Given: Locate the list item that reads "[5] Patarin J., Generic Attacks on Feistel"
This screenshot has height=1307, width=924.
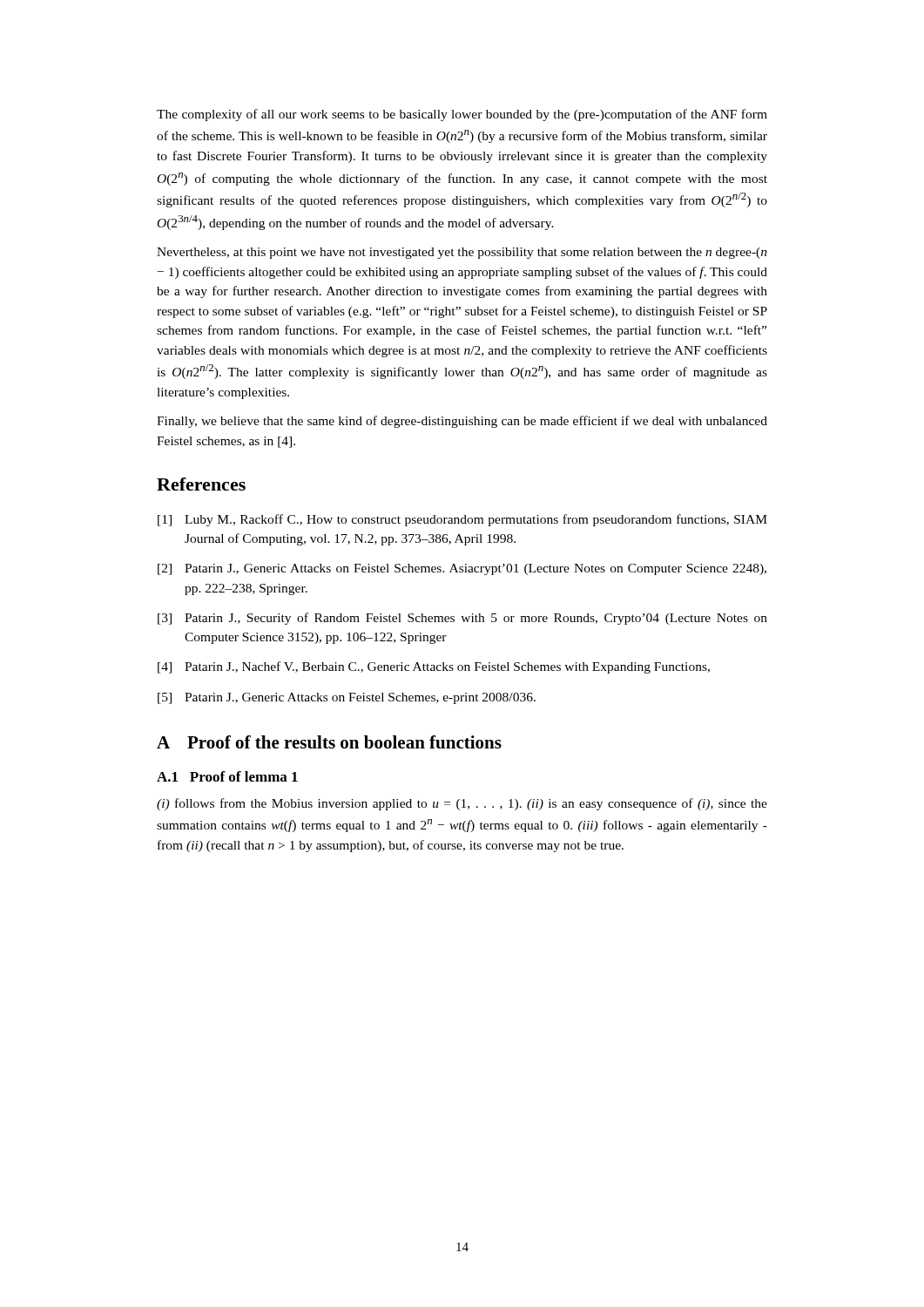Looking at the screenshot, I should [x=462, y=697].
